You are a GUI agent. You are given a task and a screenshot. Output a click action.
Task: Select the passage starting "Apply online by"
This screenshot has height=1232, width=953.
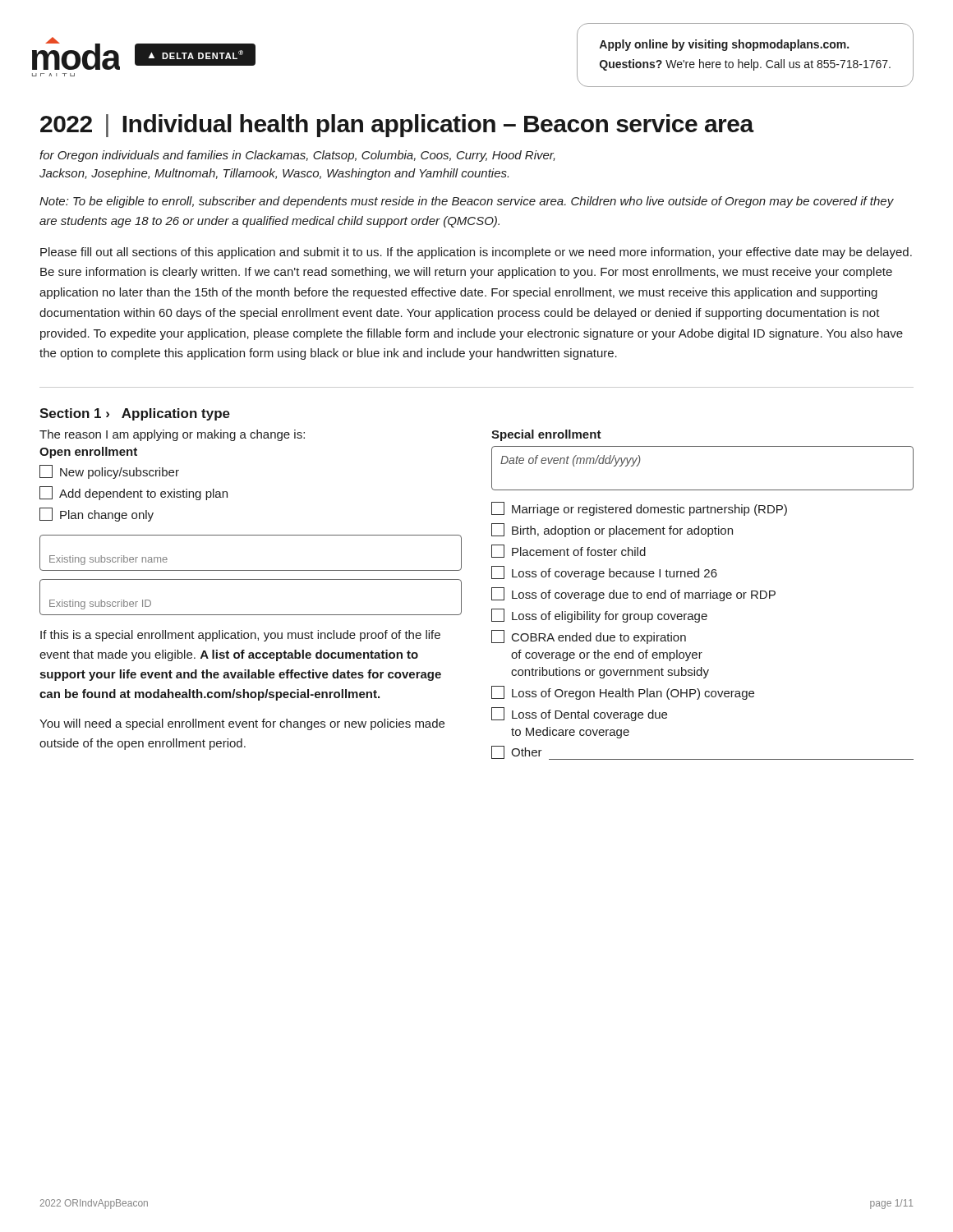click(745, 54)
